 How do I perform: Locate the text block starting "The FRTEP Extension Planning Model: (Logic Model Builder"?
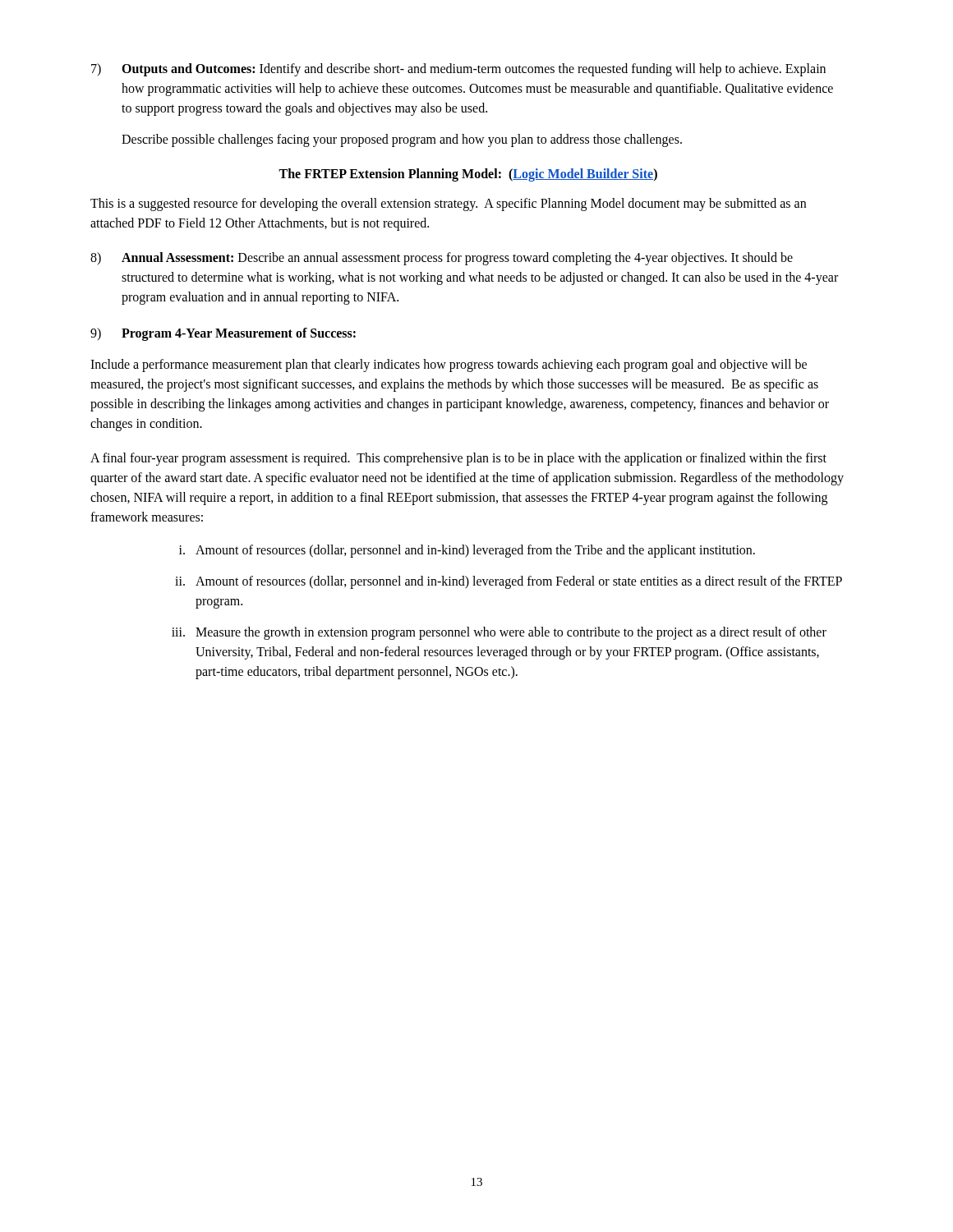click(468, 174)
